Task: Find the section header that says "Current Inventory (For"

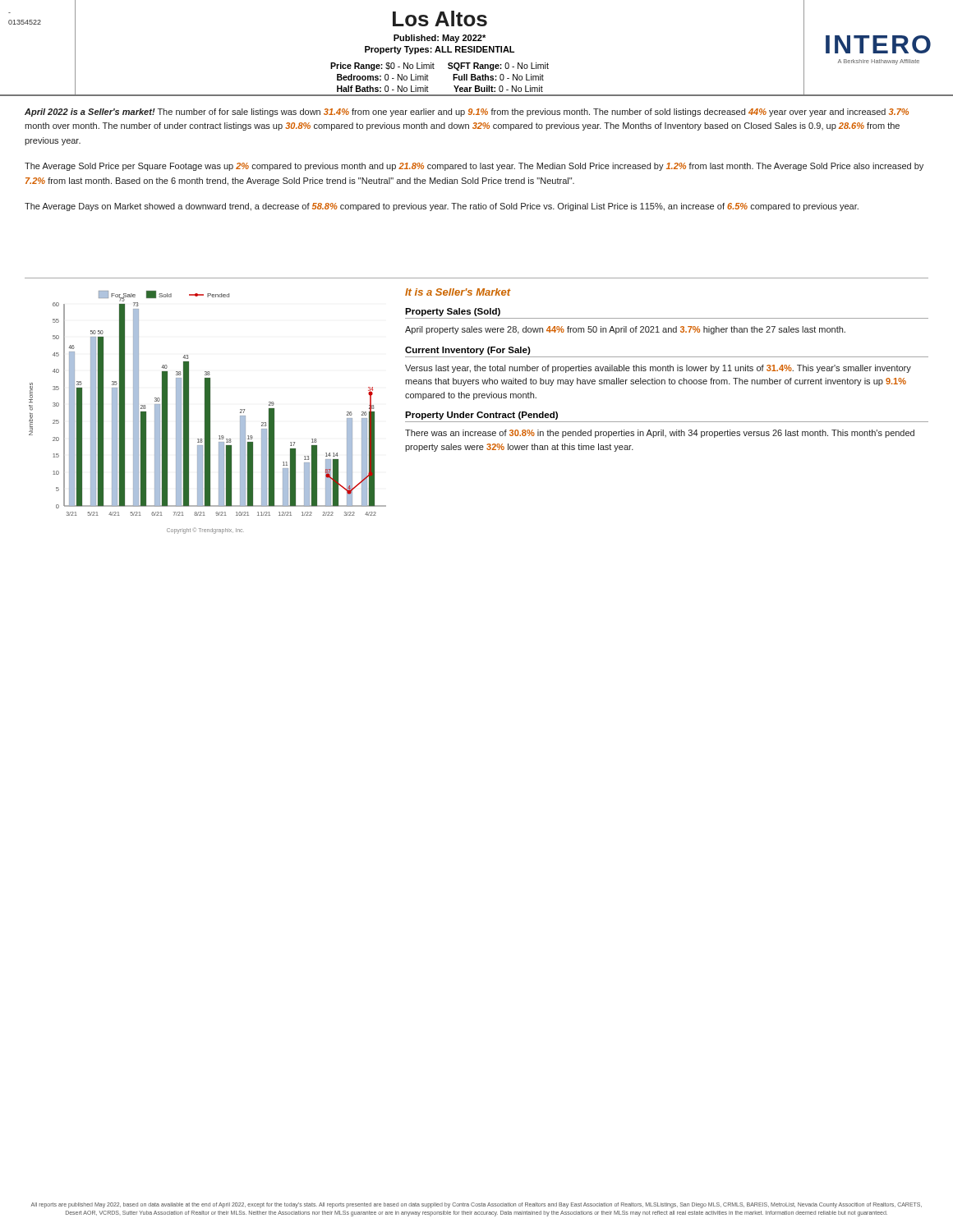Action: point(468,350)
